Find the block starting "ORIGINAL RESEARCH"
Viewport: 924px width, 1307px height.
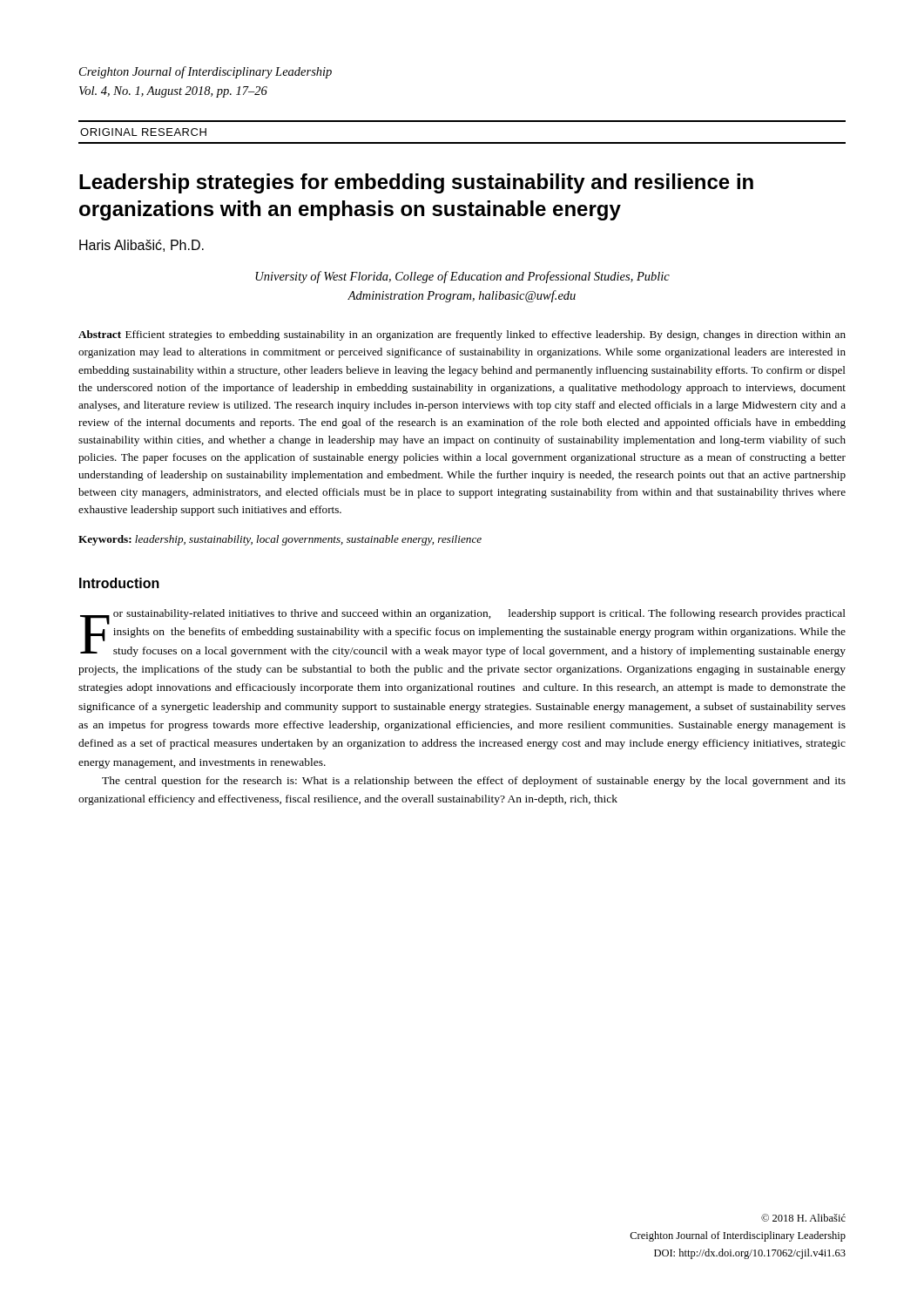point(143,132)
